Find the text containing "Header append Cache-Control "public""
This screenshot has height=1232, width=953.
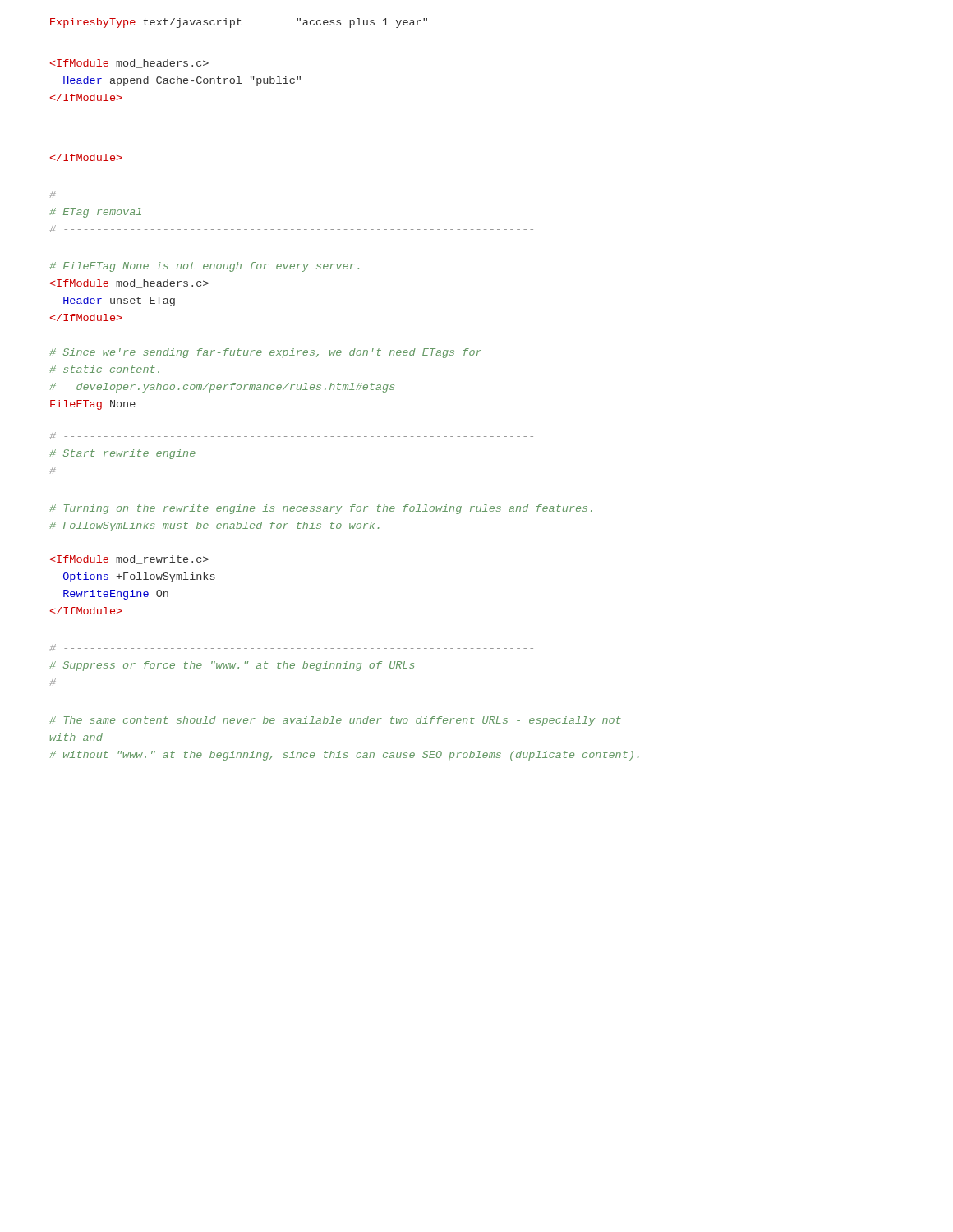pos(176,82)
